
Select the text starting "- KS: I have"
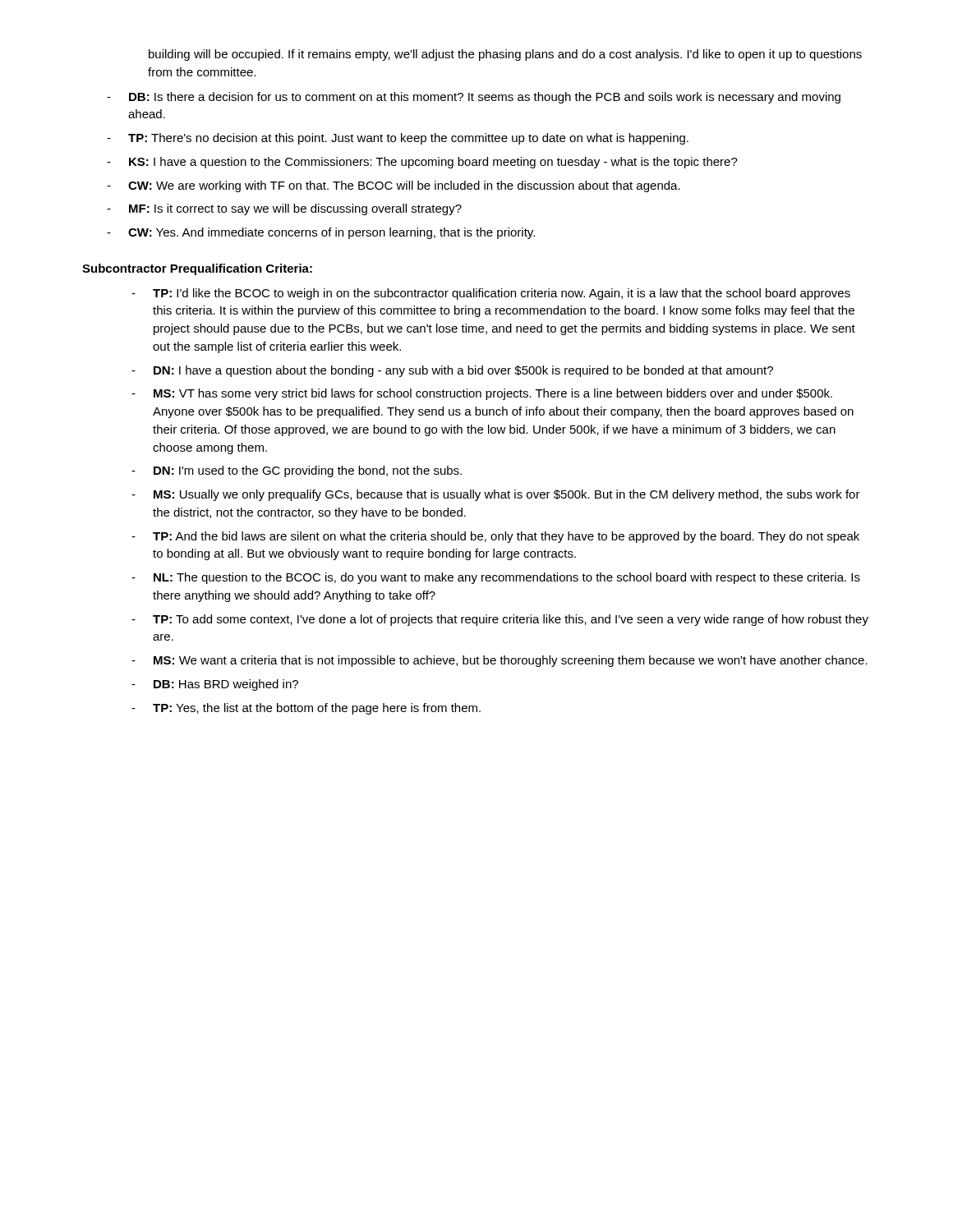click(x=489, y=161)
